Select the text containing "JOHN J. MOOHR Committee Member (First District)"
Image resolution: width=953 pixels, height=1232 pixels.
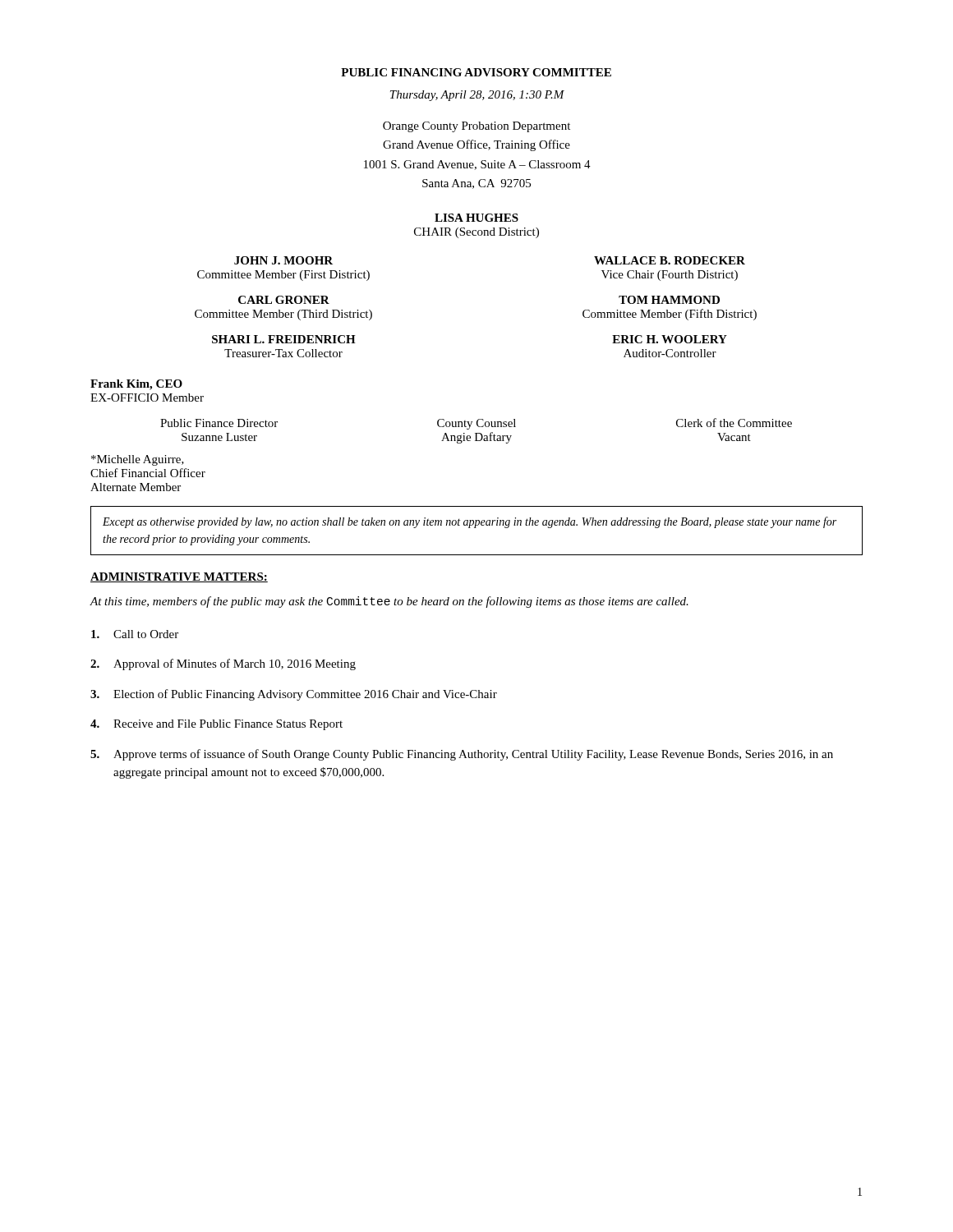(x=283, y=268)
